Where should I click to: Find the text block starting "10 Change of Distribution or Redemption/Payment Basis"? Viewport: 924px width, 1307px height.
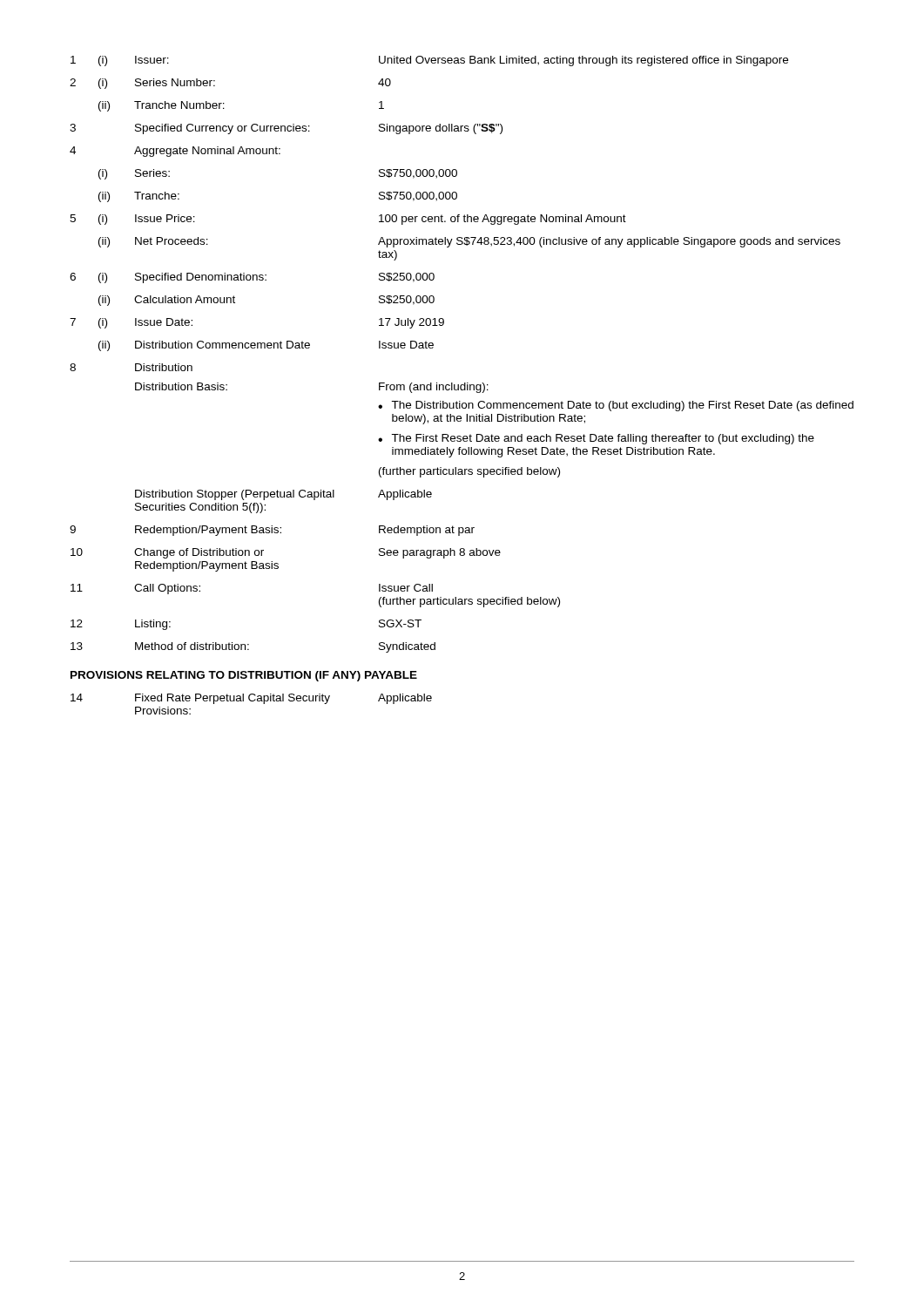coord(462,558)
